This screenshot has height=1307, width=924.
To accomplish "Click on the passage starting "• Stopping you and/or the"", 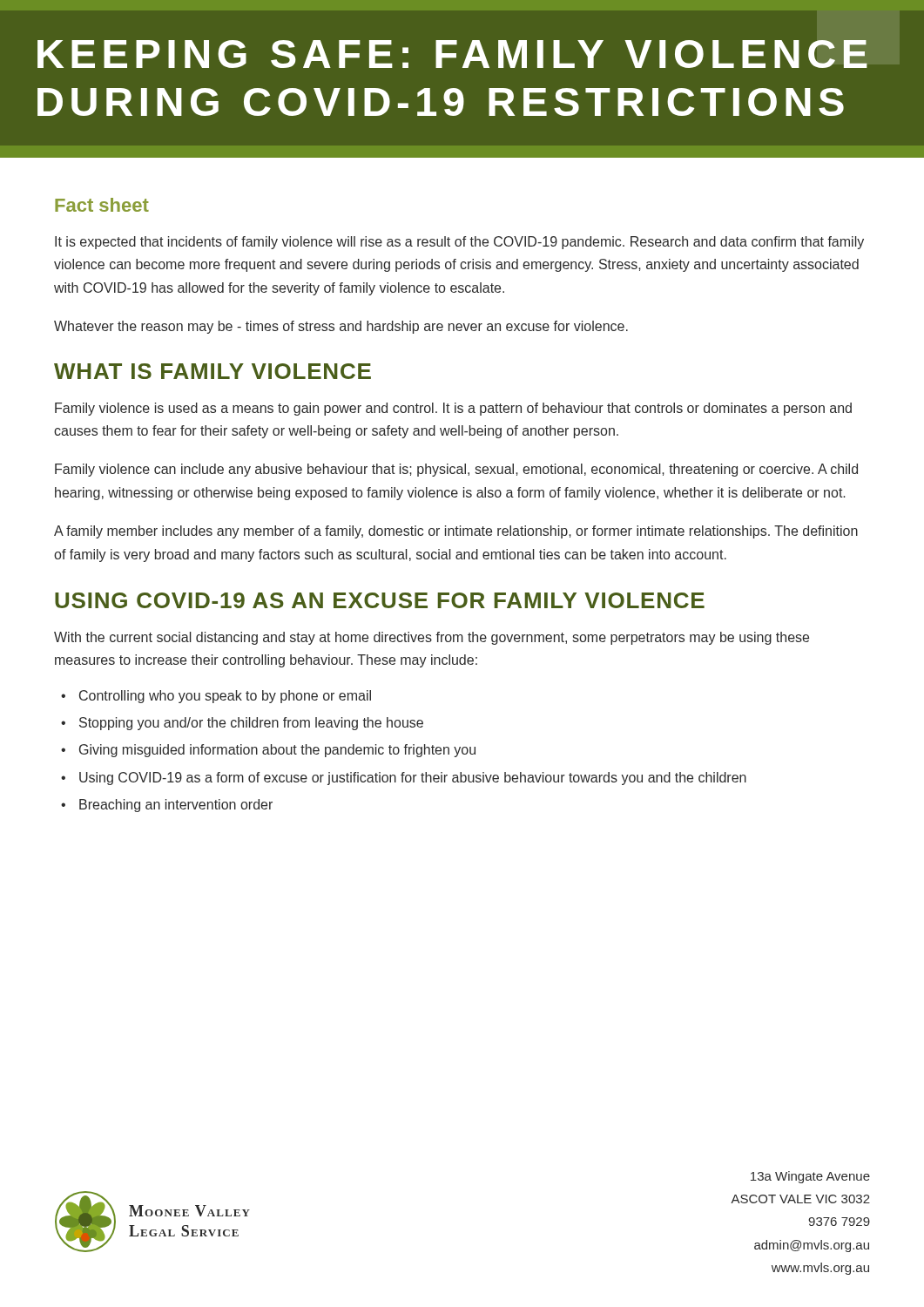I will pos(242,723).
